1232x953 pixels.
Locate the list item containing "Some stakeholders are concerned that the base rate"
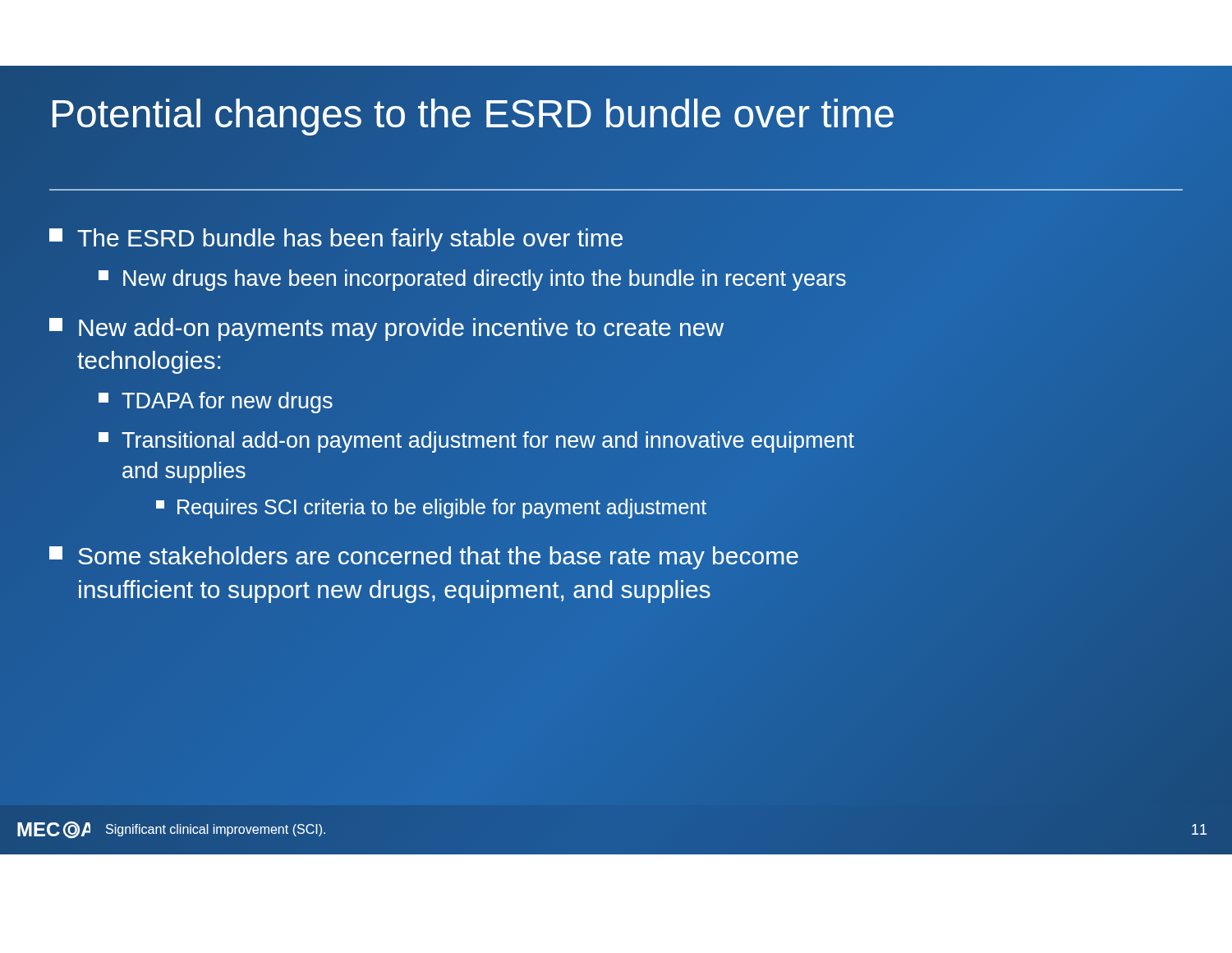[x=616, y=573]
